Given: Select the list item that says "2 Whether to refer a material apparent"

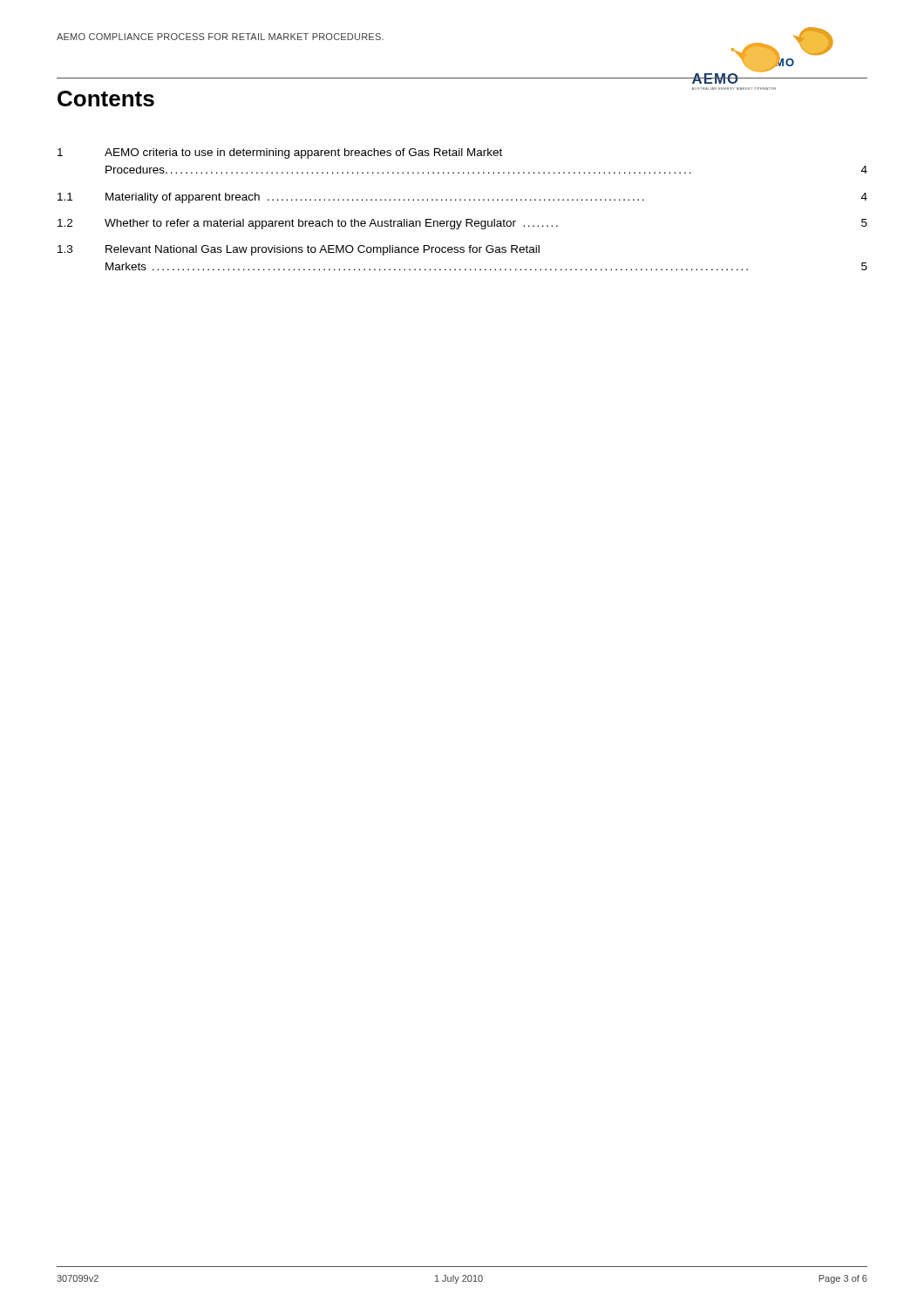Looking at the screenshot, I should [462, 223].
